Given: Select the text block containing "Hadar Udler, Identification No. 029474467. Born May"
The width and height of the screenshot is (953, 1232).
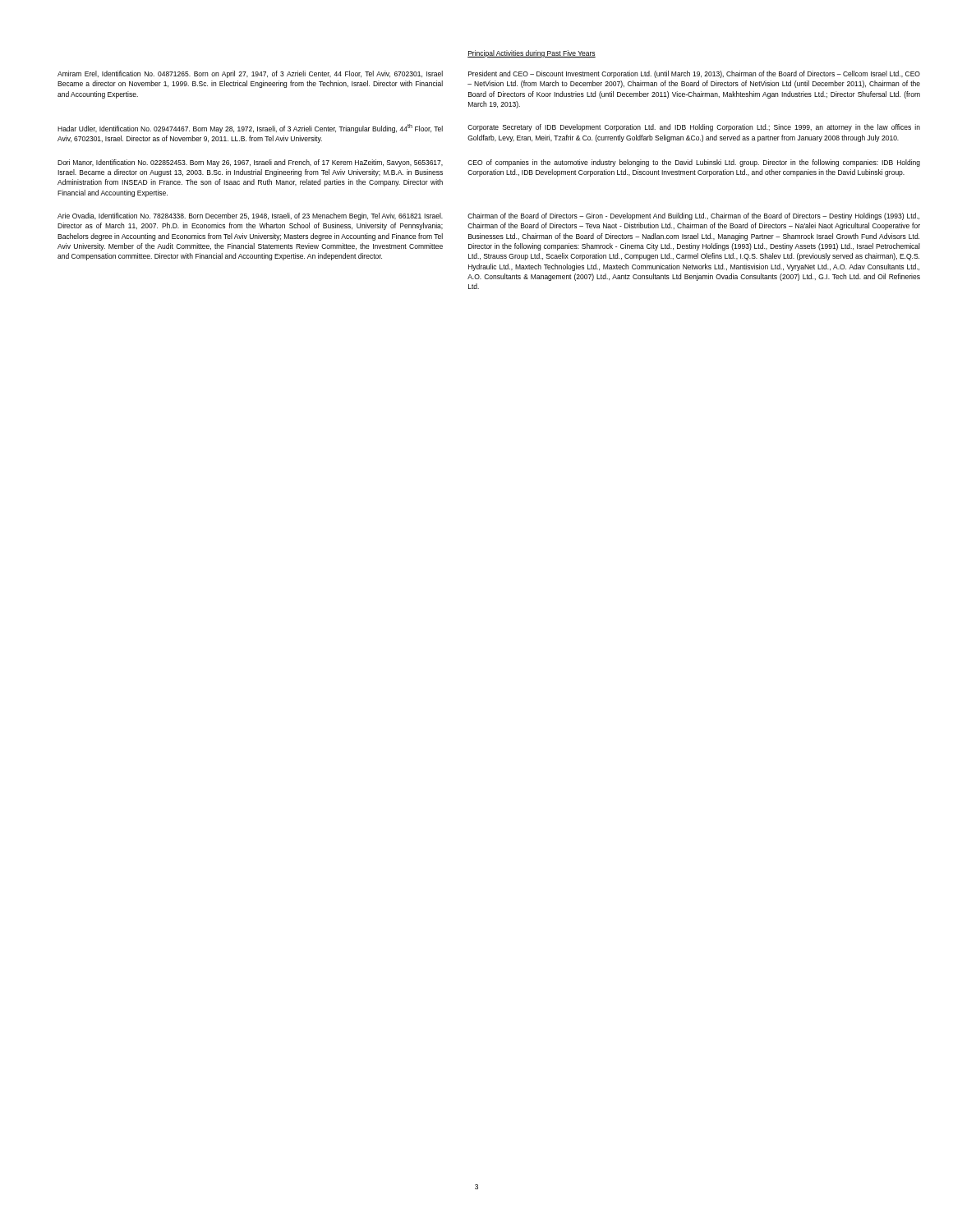Looking at the screenshot, I should [x=250, y=133].
